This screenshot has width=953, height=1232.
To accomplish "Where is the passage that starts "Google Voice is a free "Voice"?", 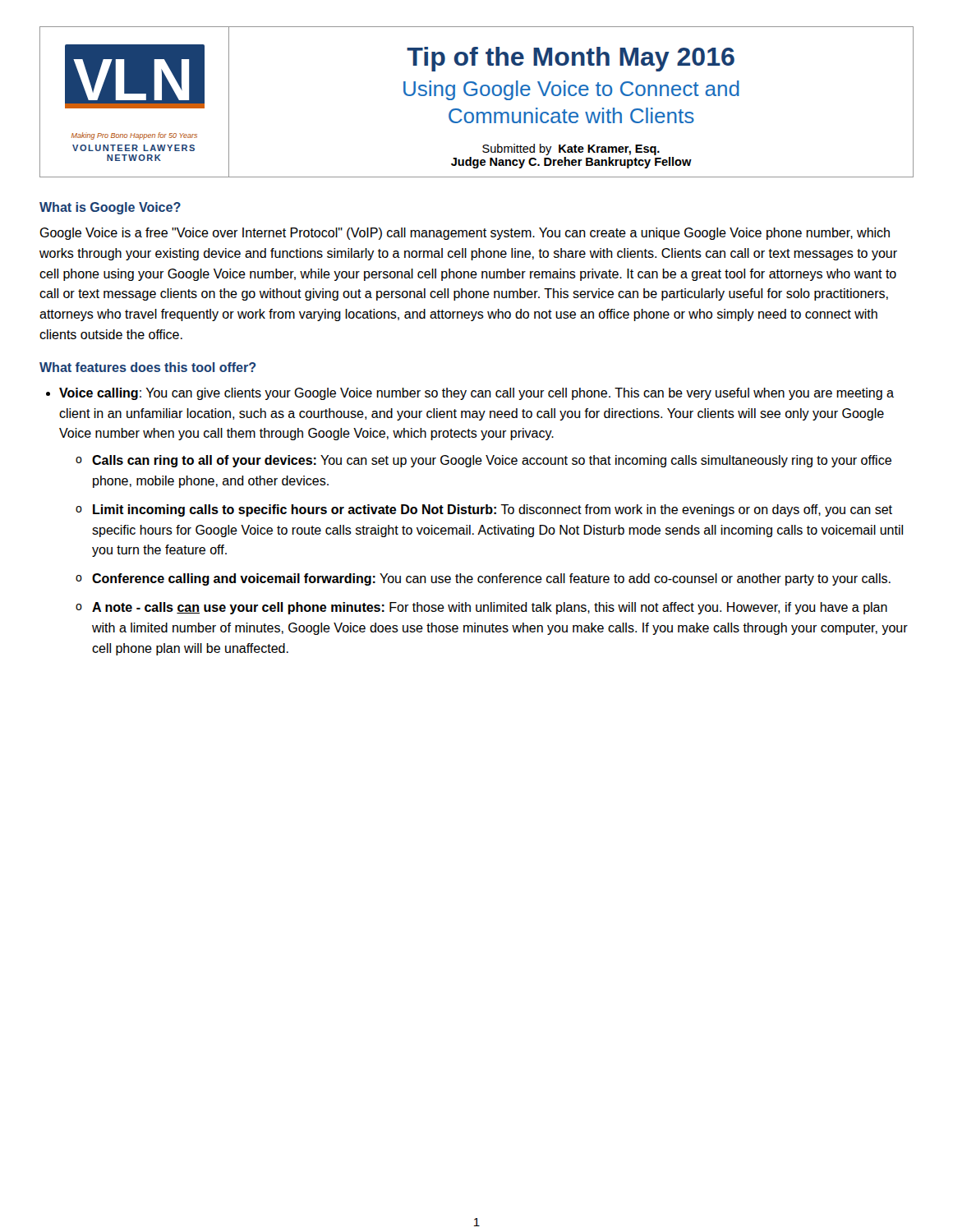I will pos(468,284).
